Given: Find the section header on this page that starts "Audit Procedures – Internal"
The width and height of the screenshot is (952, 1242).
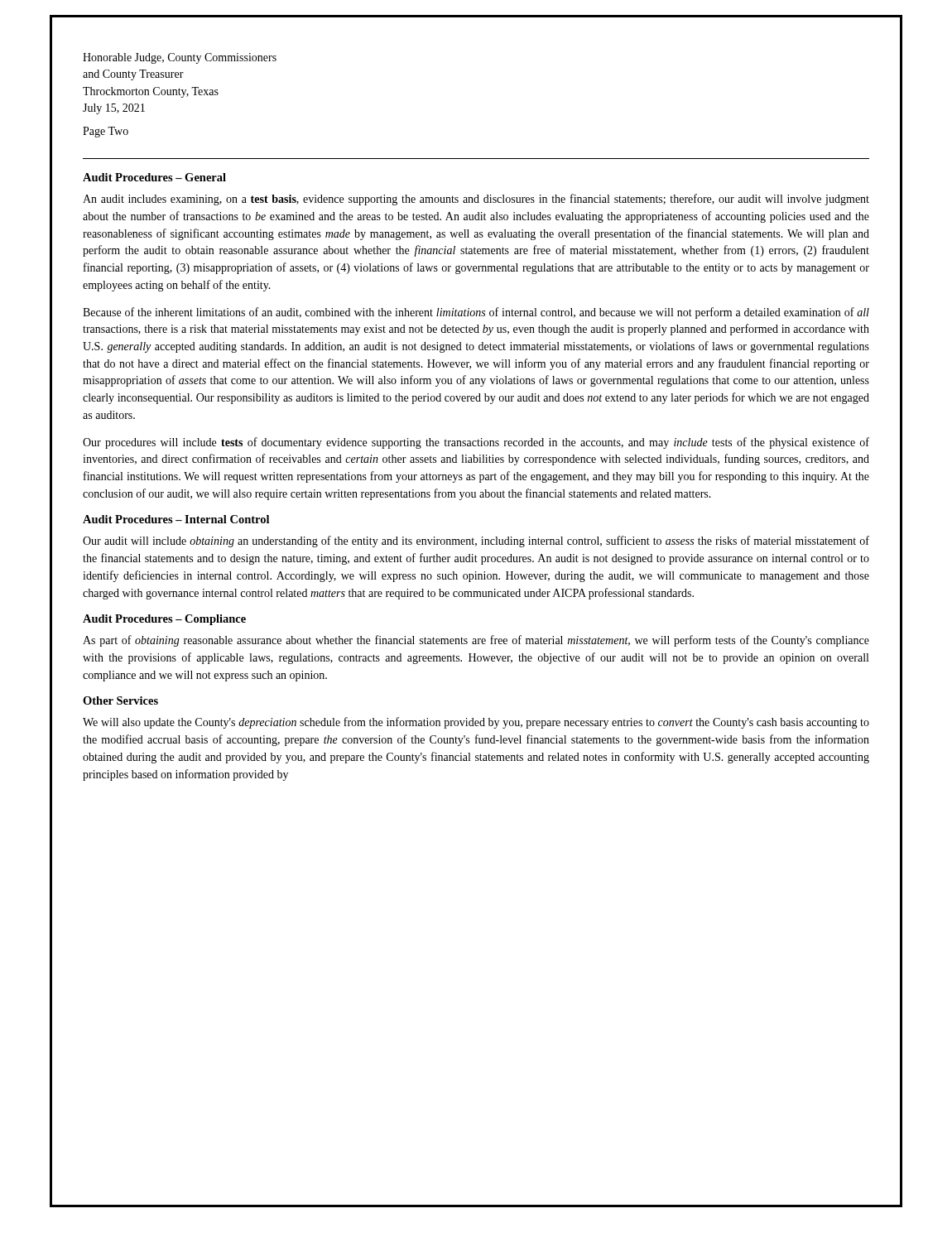Looking at the screenshot, I should (x=176, y=519).
